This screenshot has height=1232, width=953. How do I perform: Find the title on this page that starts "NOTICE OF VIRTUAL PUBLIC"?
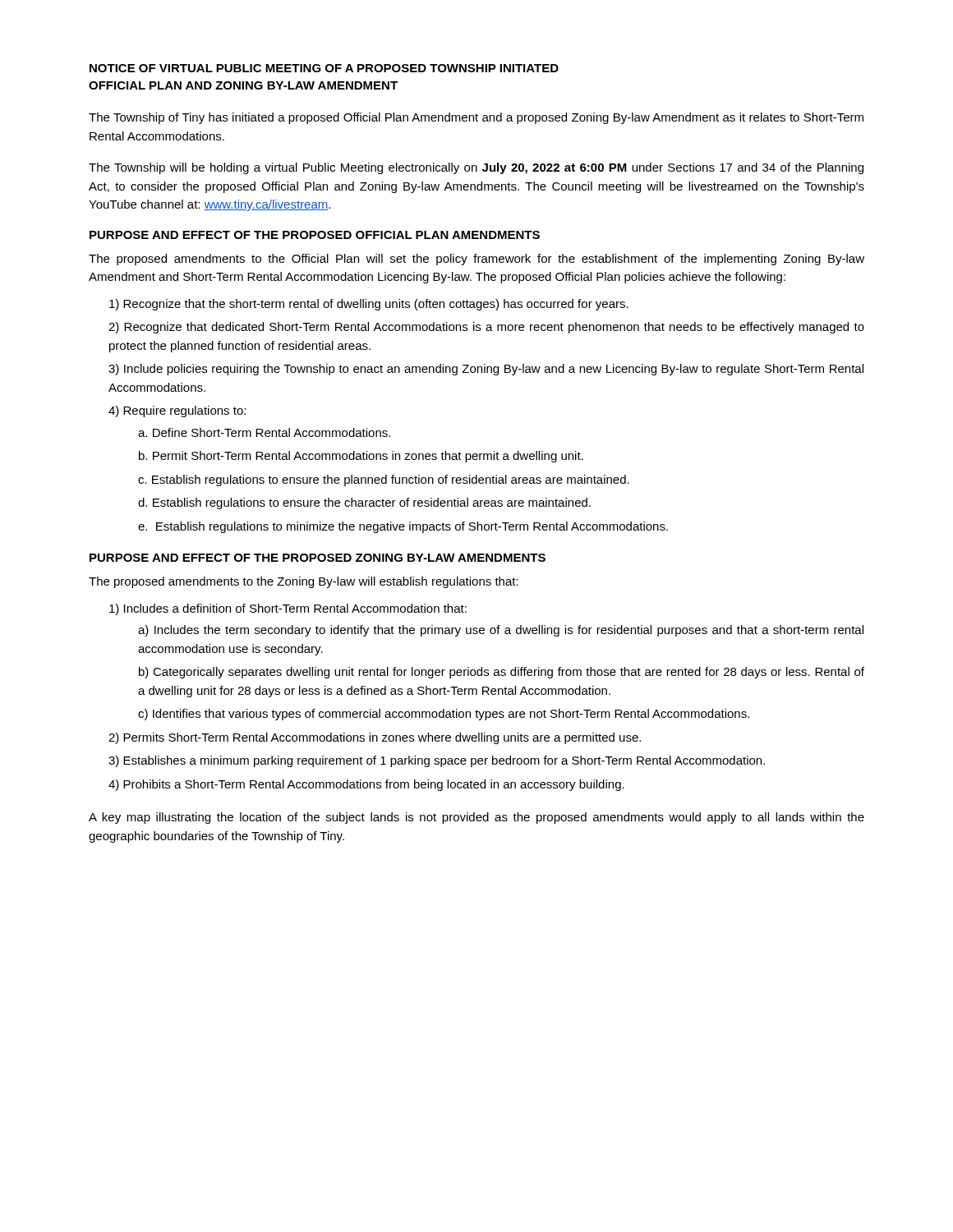point(476,76)
